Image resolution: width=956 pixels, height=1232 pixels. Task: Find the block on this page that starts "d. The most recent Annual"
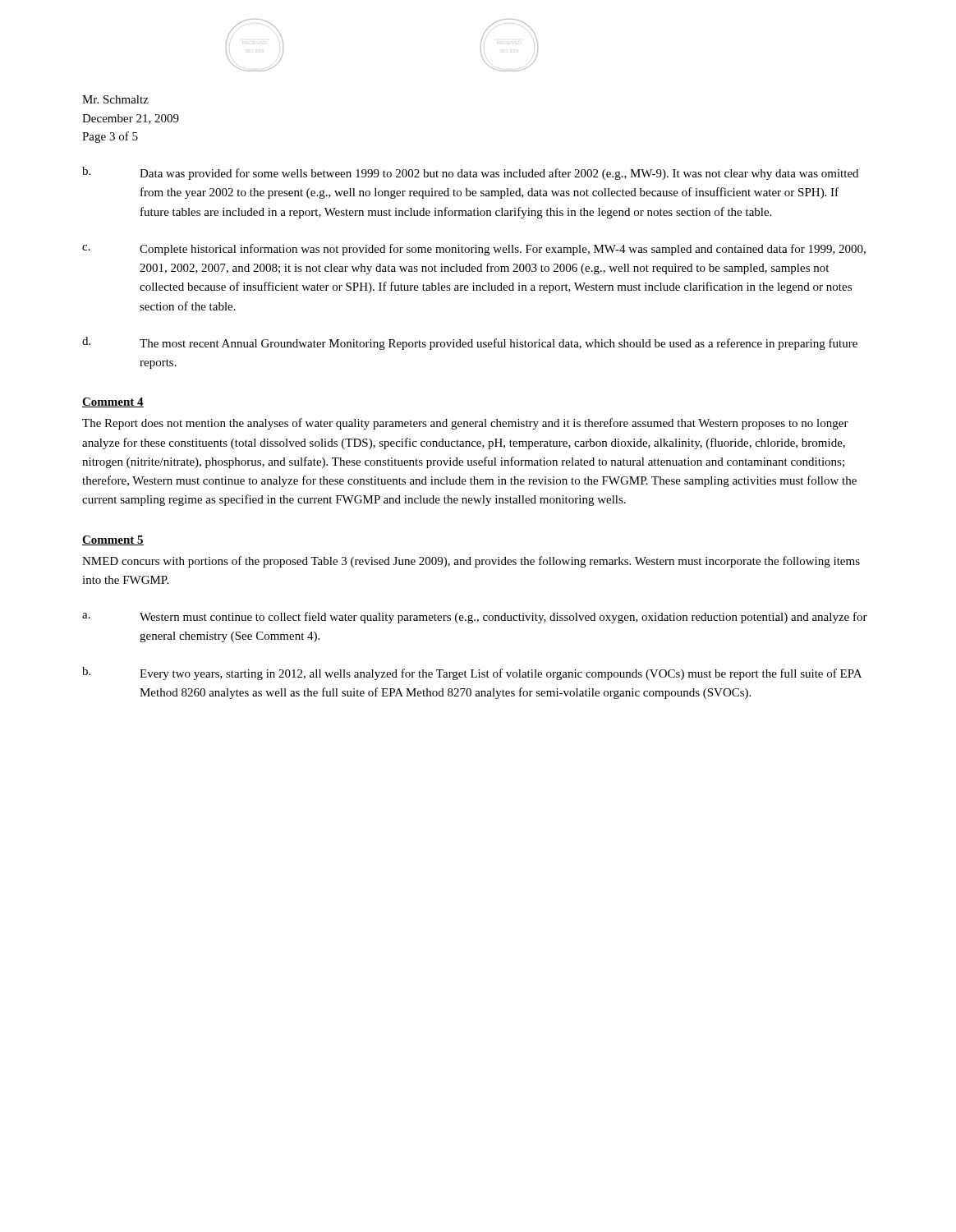[x=476, y=353]
